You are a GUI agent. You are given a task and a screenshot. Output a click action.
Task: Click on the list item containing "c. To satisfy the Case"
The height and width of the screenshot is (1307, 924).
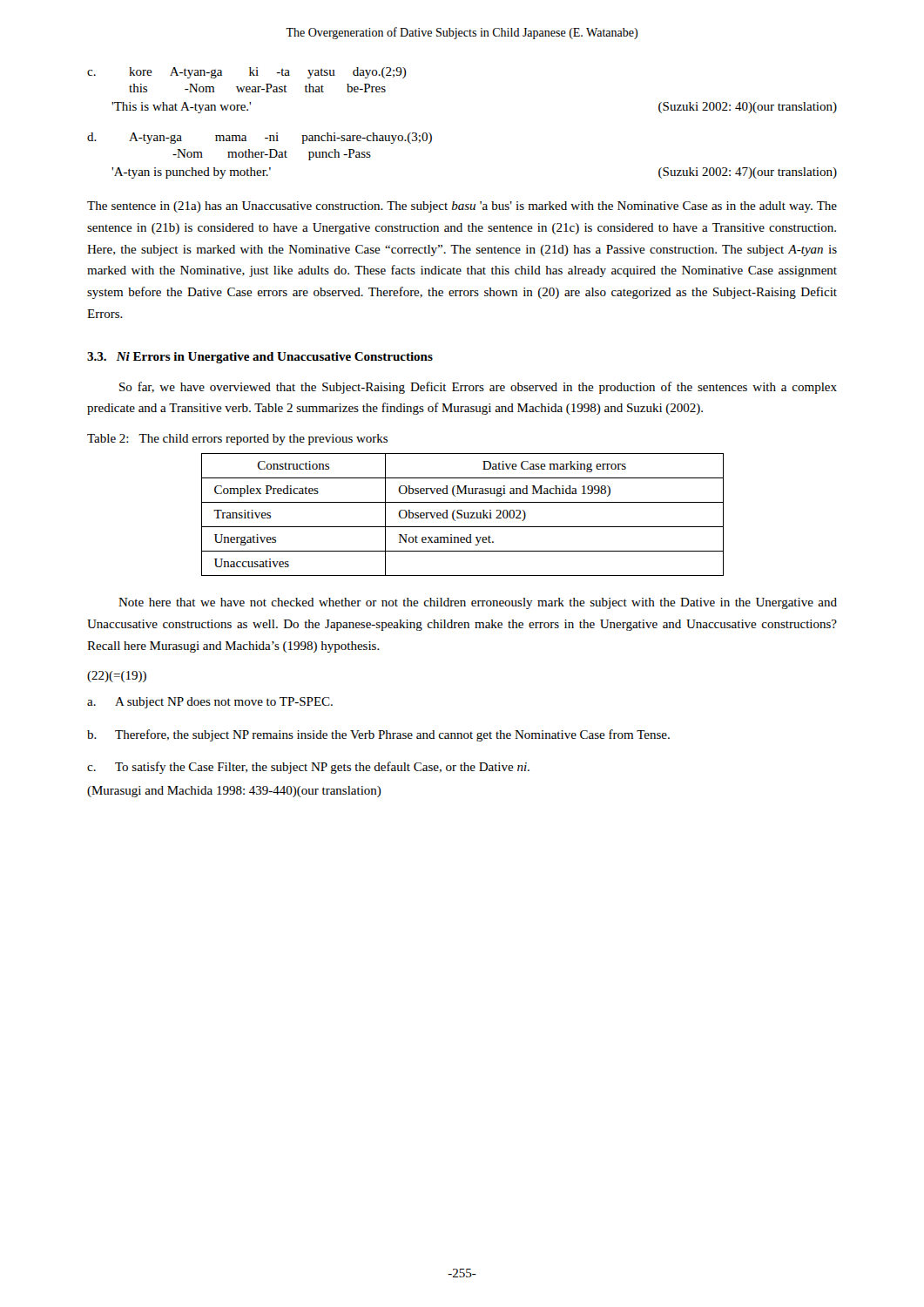click(309, 779)
